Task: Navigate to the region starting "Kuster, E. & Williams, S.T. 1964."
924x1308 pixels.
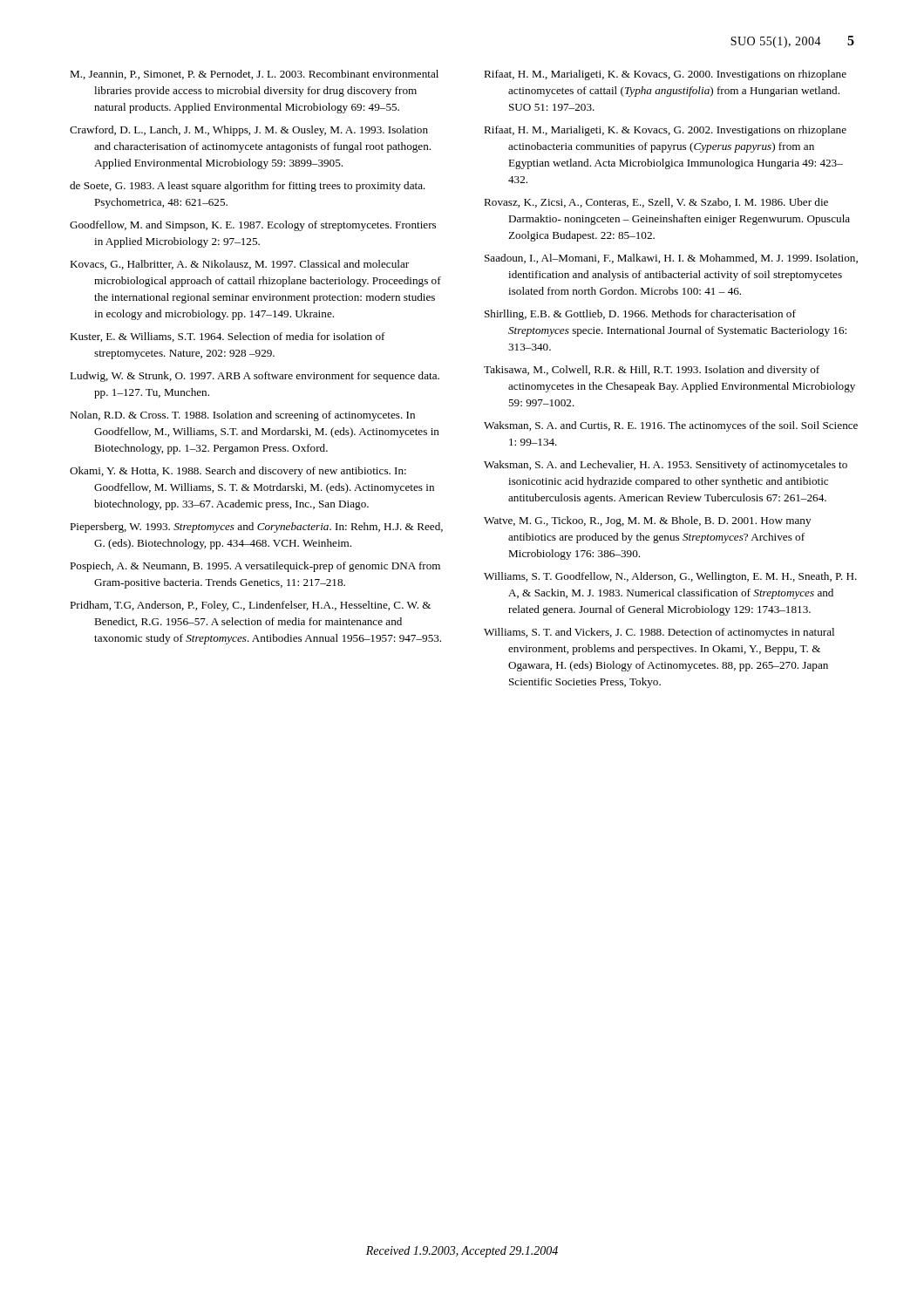Action: [x=227, y=344]
